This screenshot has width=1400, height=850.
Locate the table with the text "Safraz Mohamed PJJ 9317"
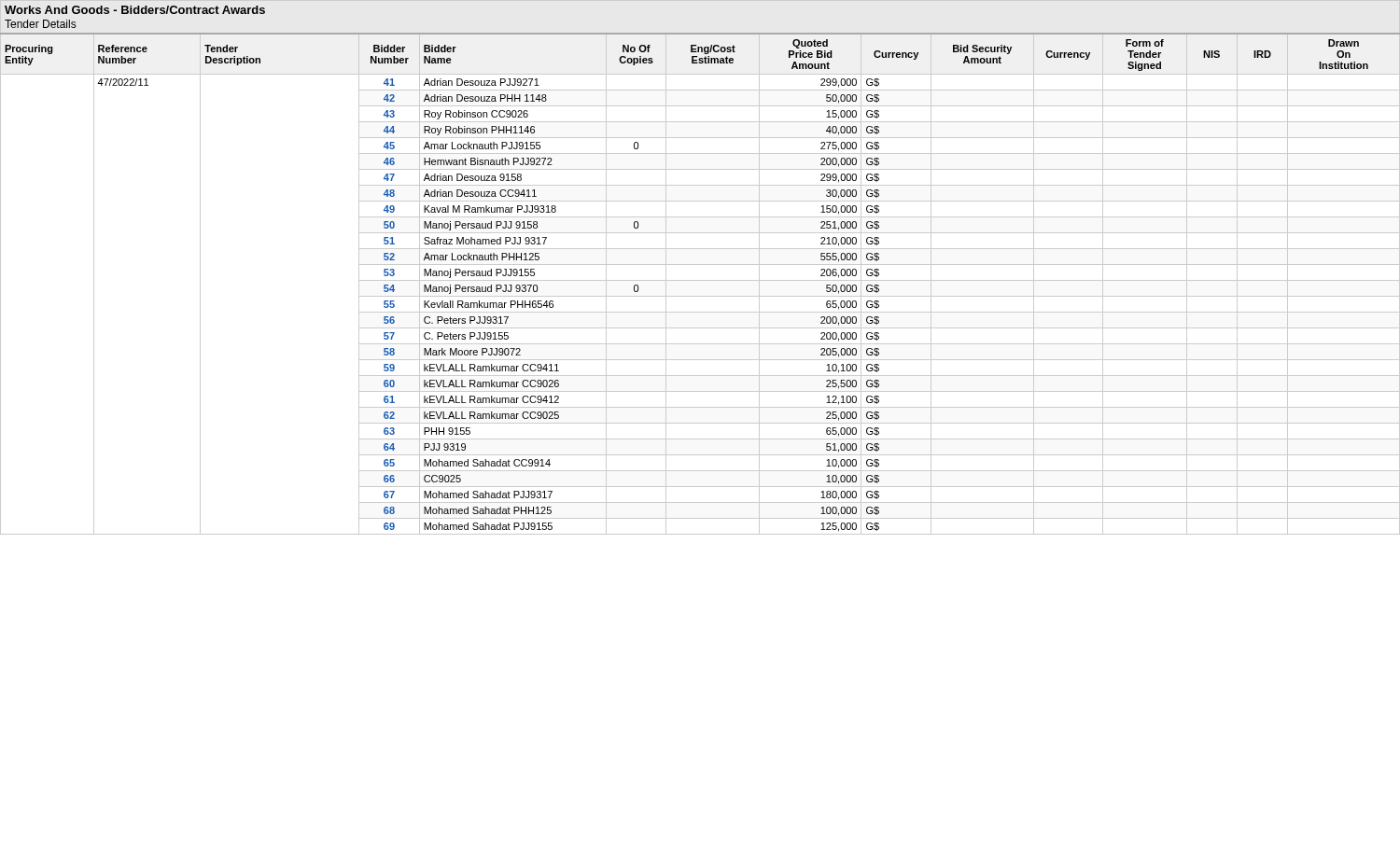click(700, 267)
